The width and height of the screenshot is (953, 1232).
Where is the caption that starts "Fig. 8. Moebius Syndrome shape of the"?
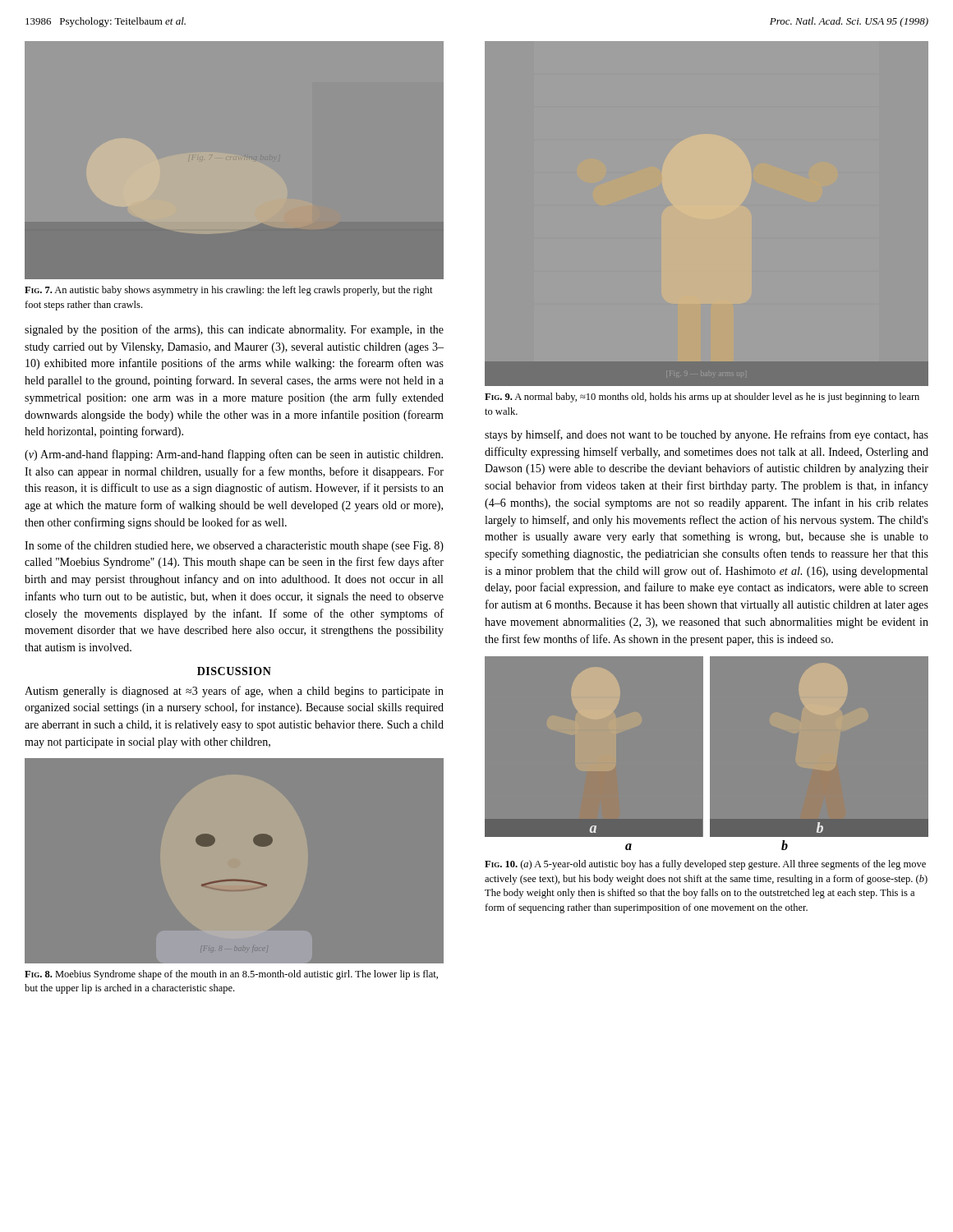232,981
